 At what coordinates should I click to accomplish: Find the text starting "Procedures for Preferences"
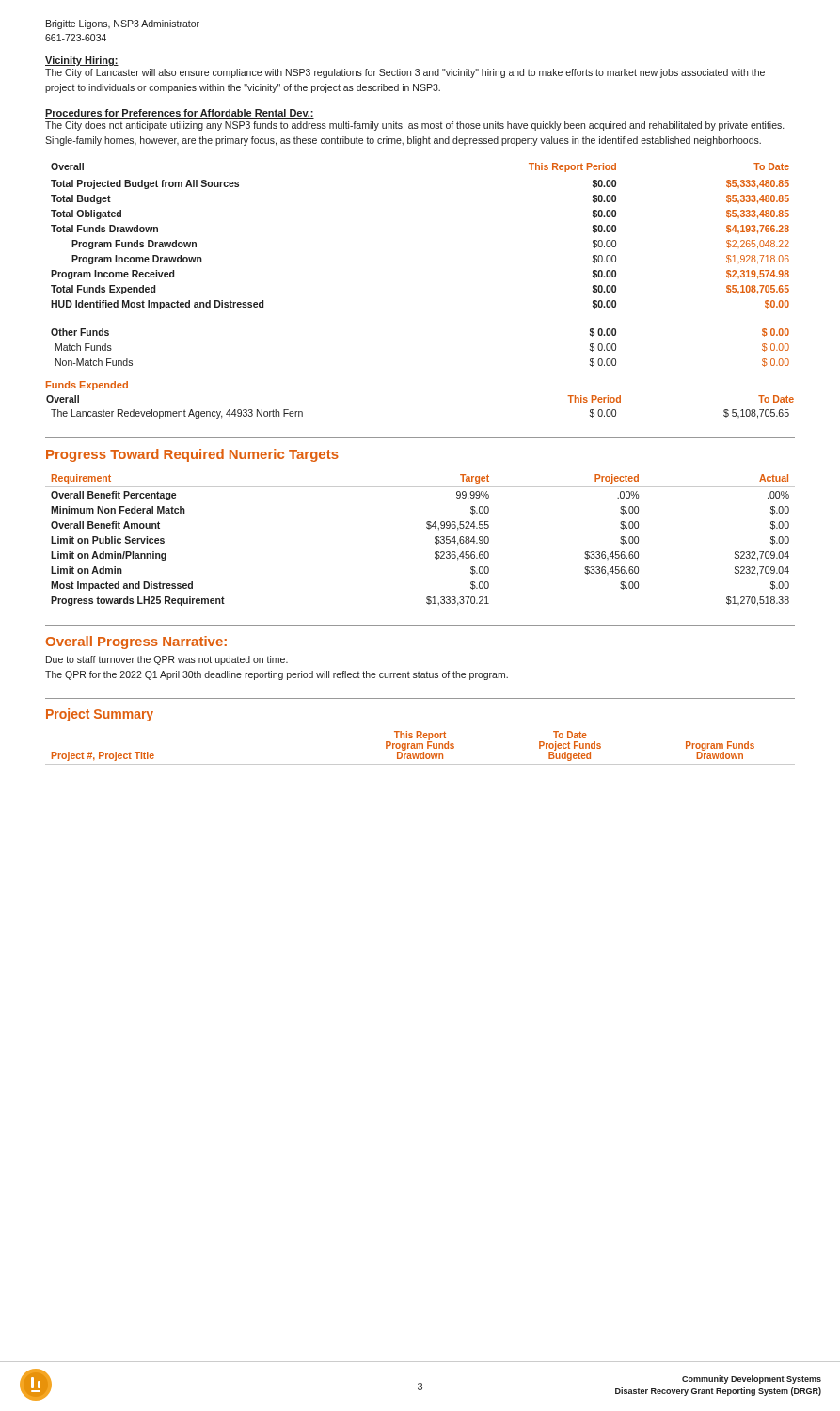(x=179, y=113)
